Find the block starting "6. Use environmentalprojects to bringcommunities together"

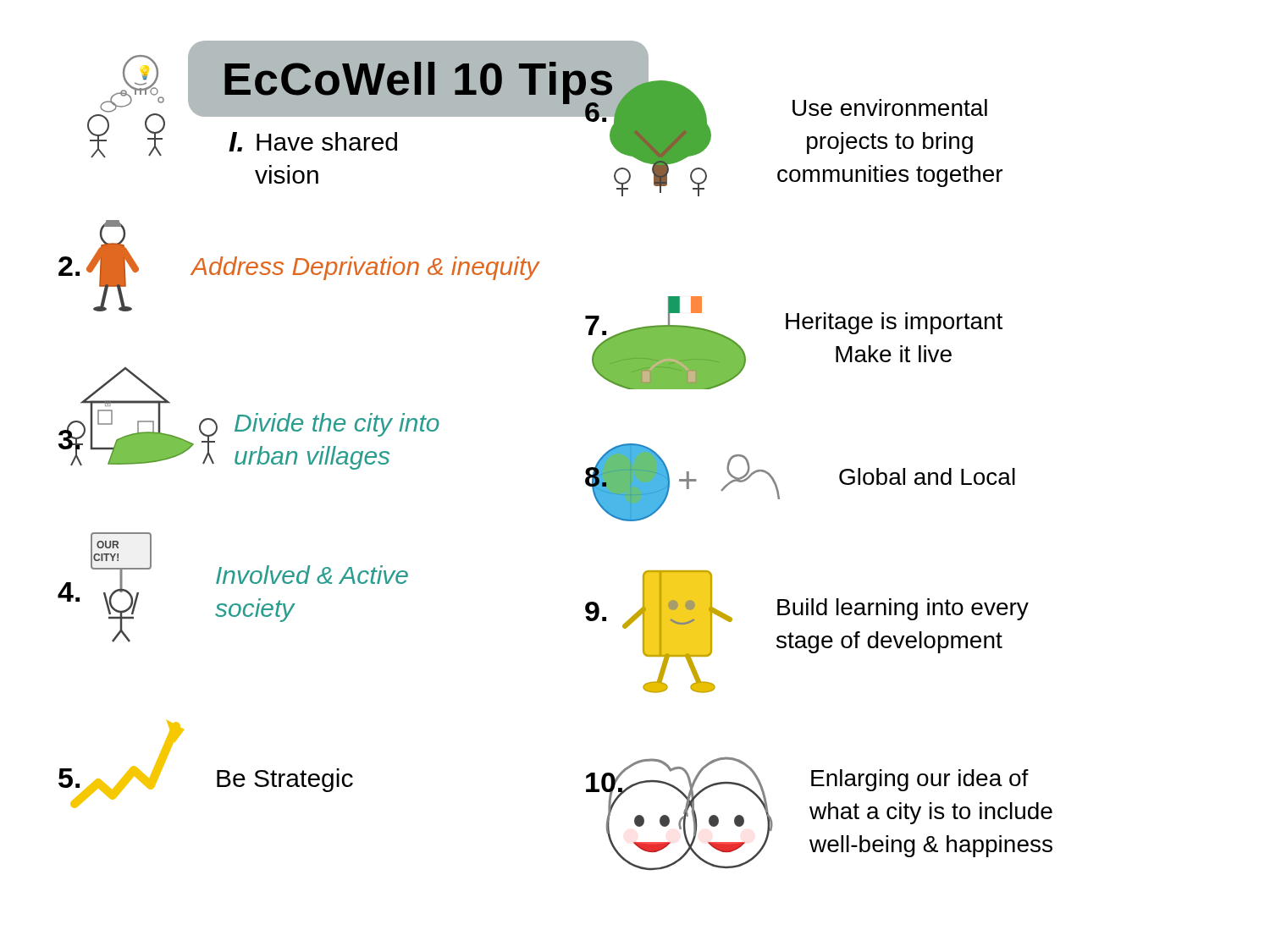coord(794,141)
